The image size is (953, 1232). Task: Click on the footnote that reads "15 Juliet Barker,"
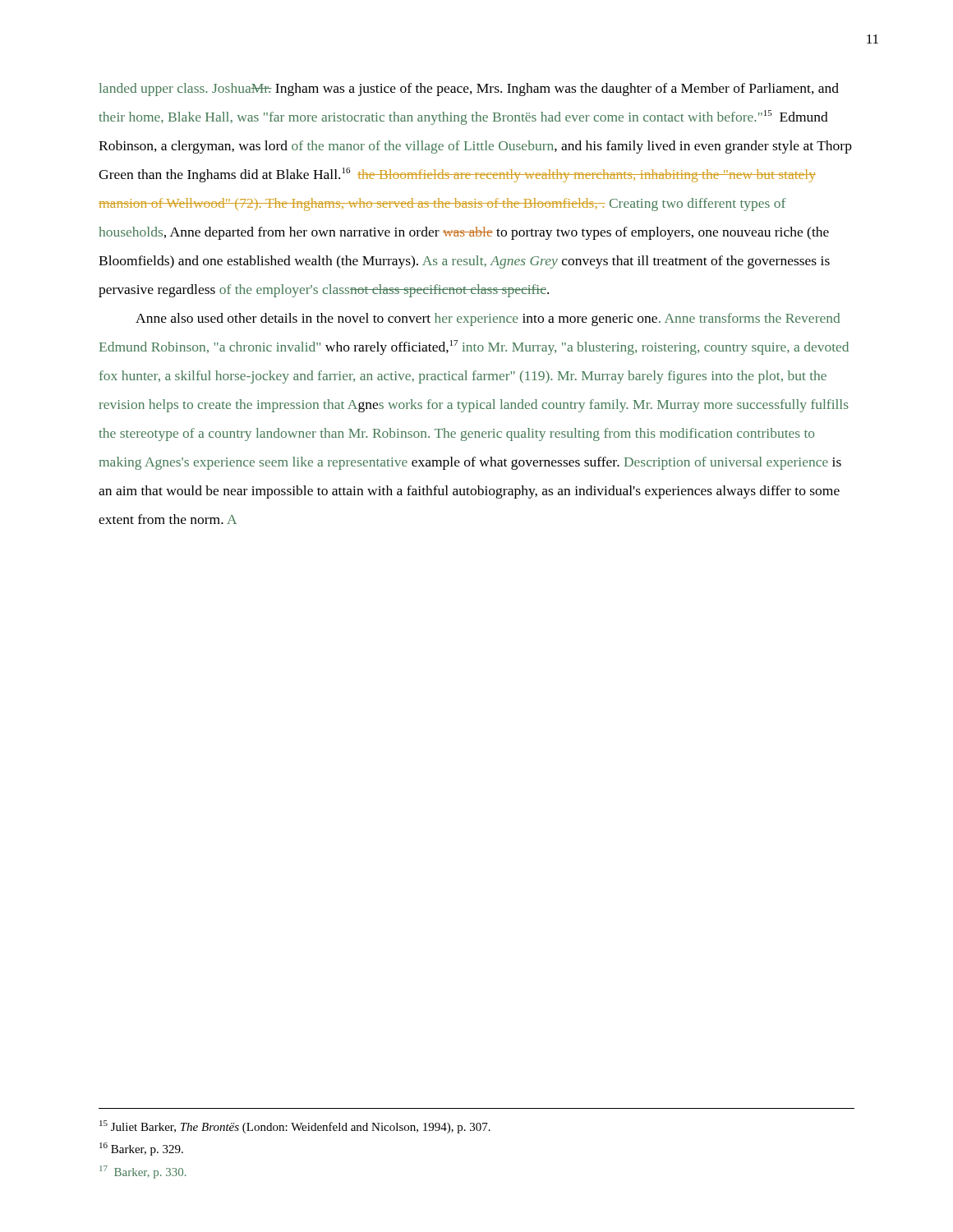tap(295, 1127)
